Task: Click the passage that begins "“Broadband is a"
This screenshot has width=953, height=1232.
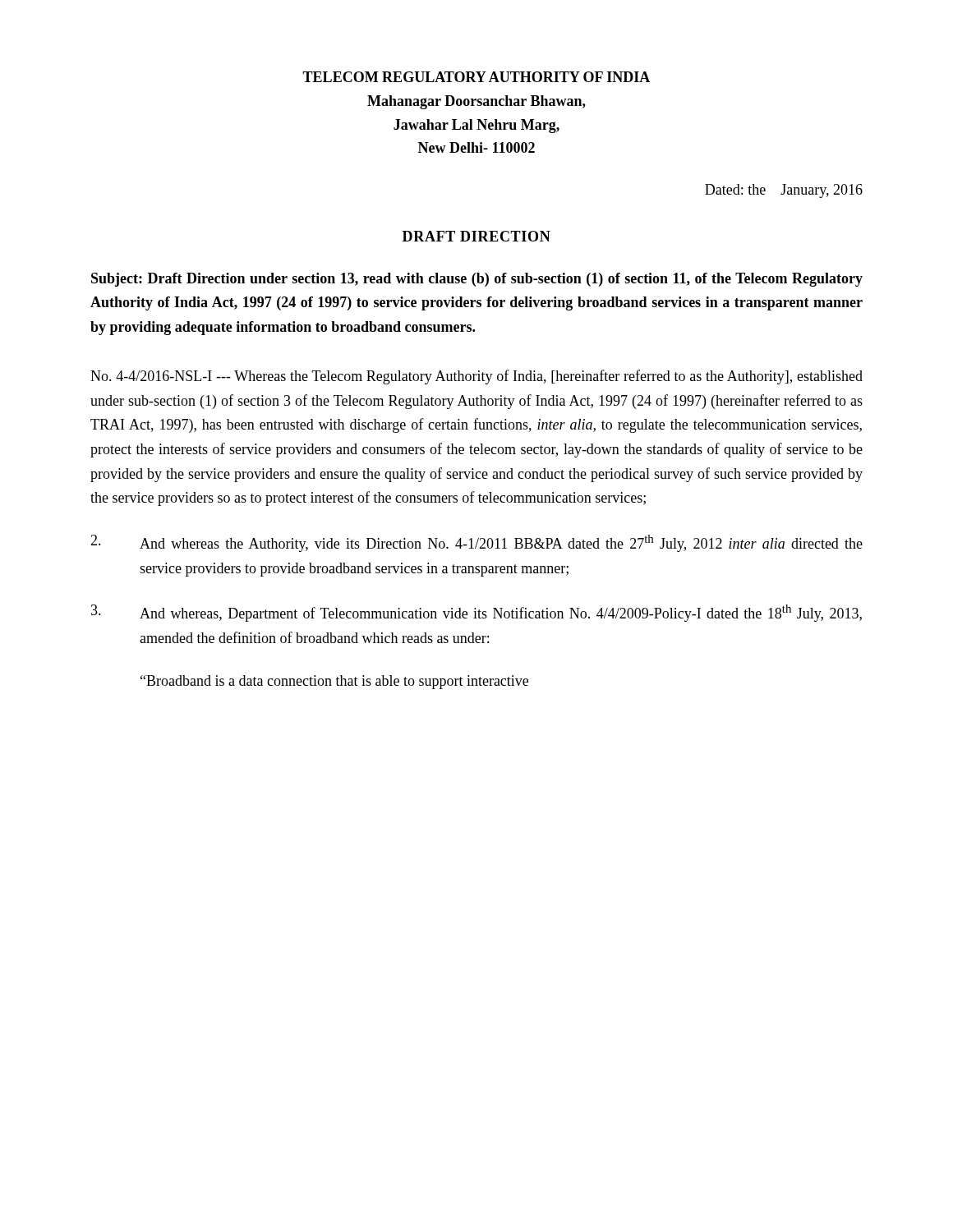Action: 334,681
